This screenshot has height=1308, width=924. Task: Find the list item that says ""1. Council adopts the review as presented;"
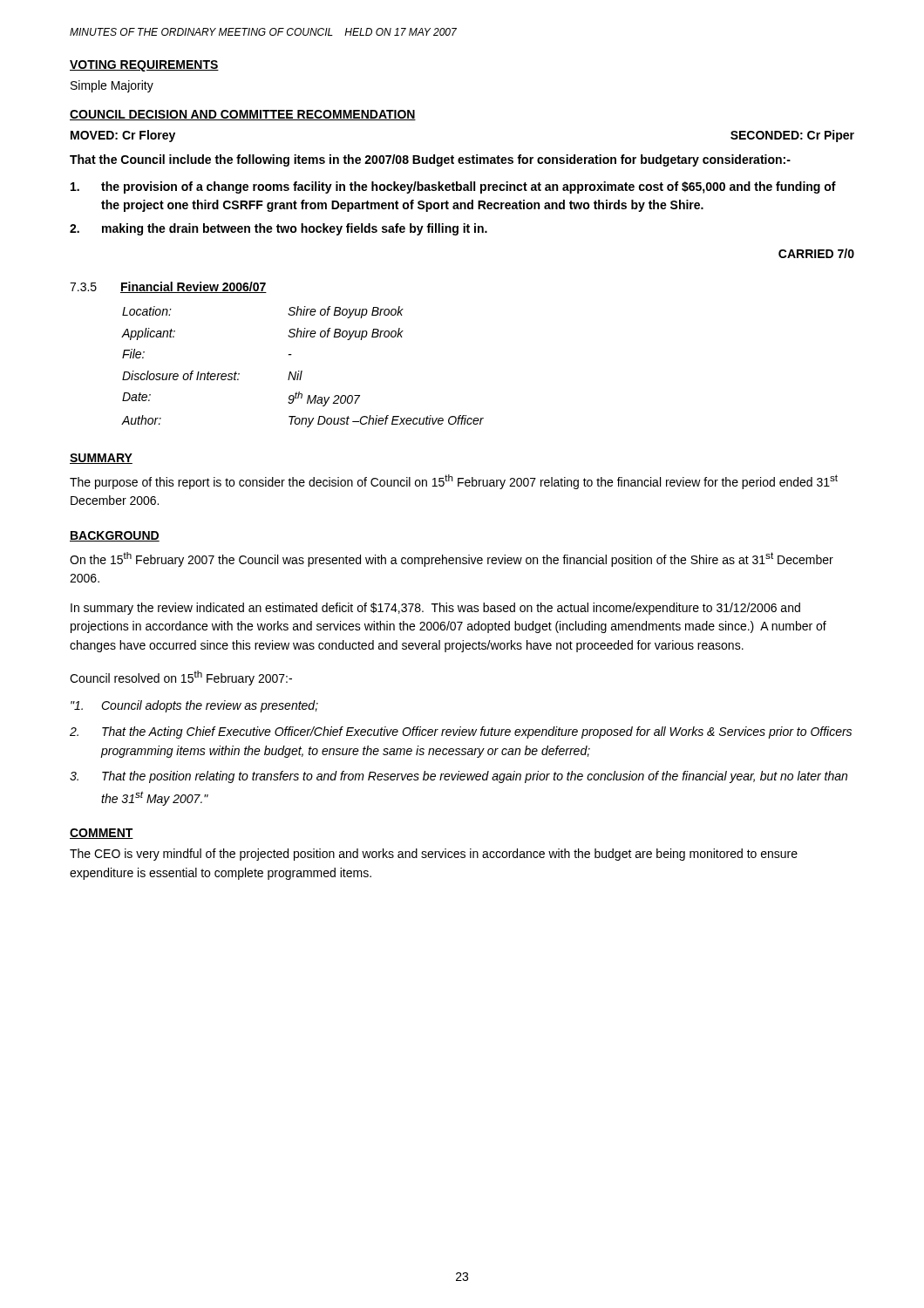pyautogui.click(x=194, y=706)
